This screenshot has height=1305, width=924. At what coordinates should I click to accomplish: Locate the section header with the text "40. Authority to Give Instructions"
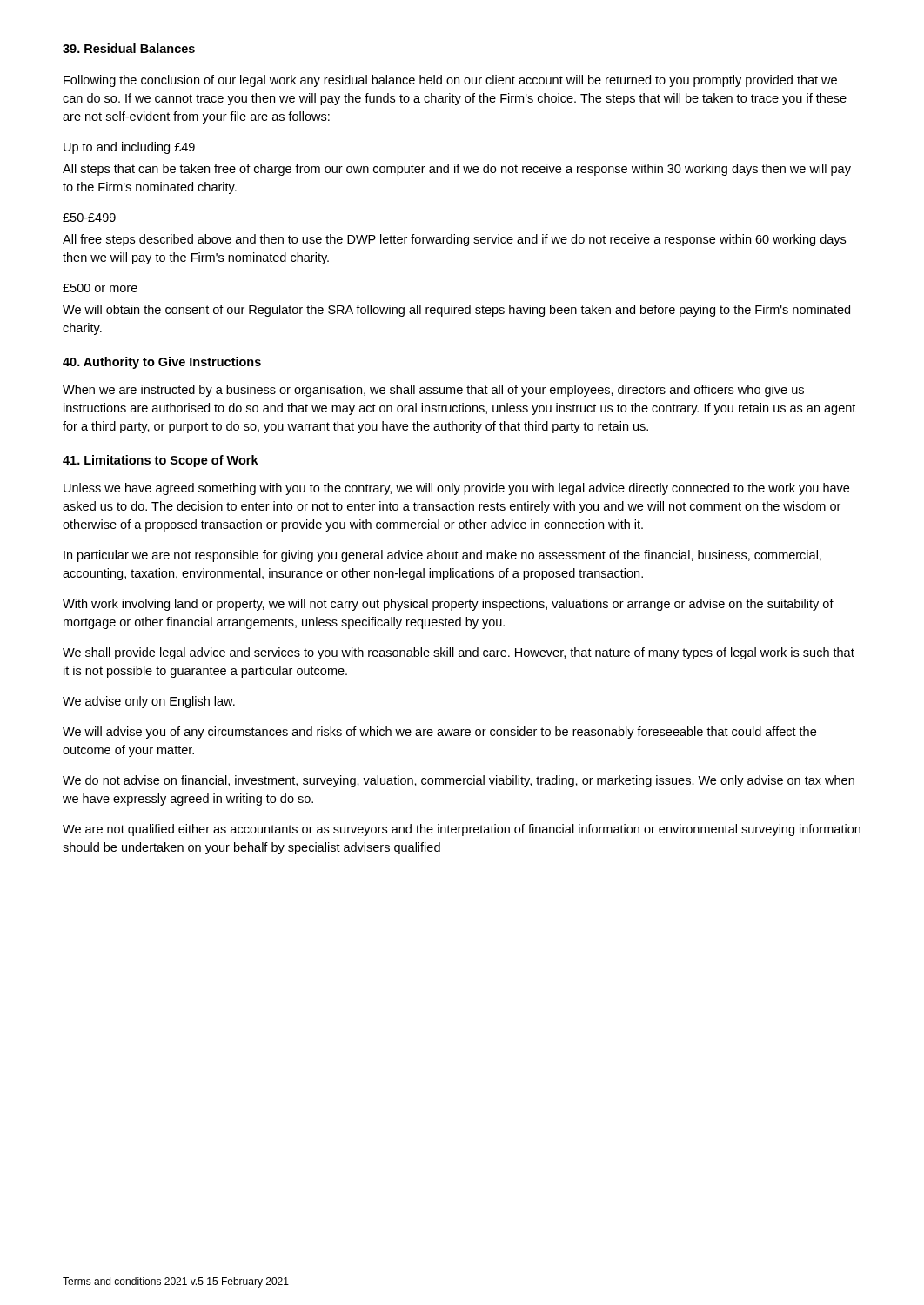[162, 362]
